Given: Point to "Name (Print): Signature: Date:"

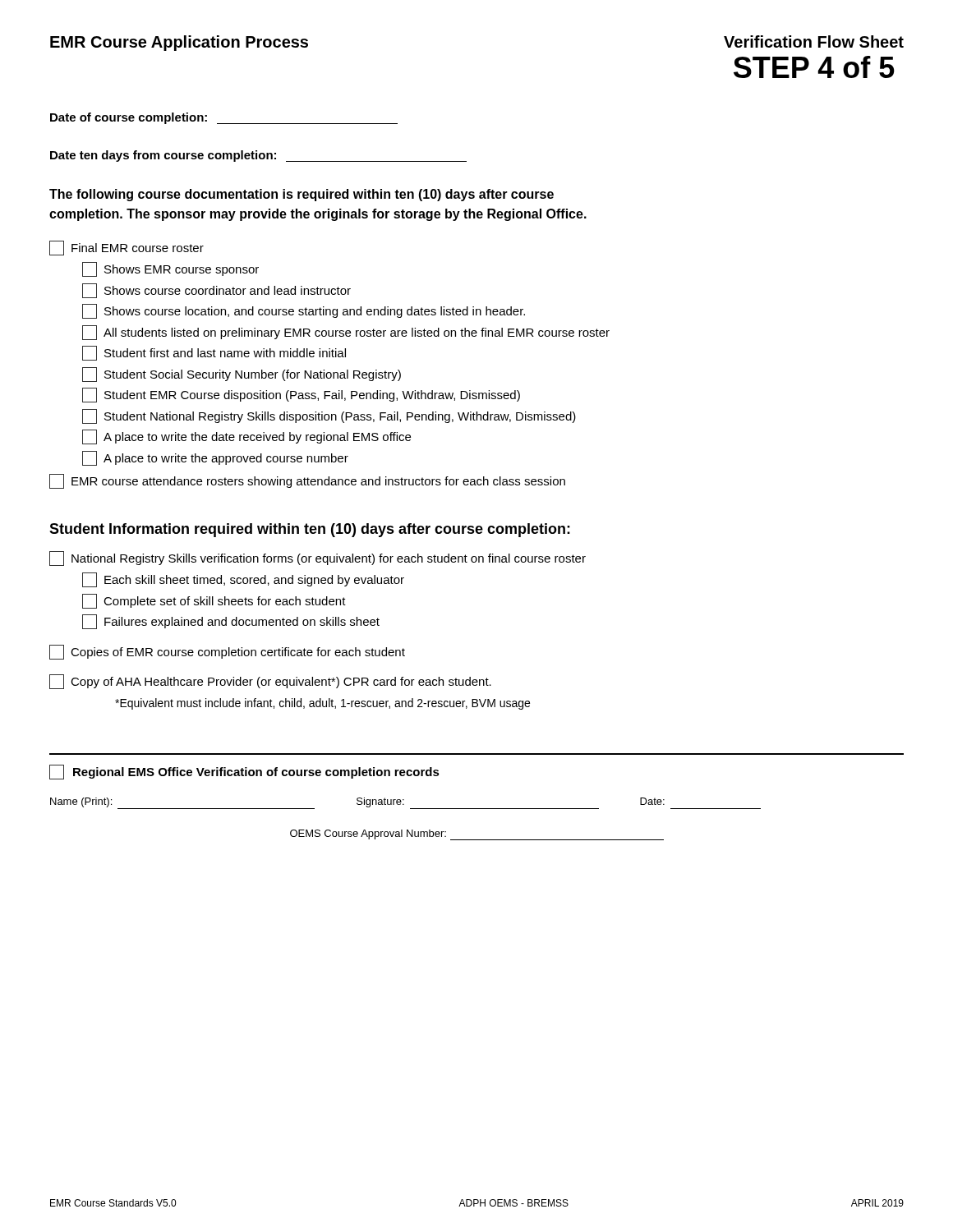Looking at the screenshot, I should pos(405,801).
